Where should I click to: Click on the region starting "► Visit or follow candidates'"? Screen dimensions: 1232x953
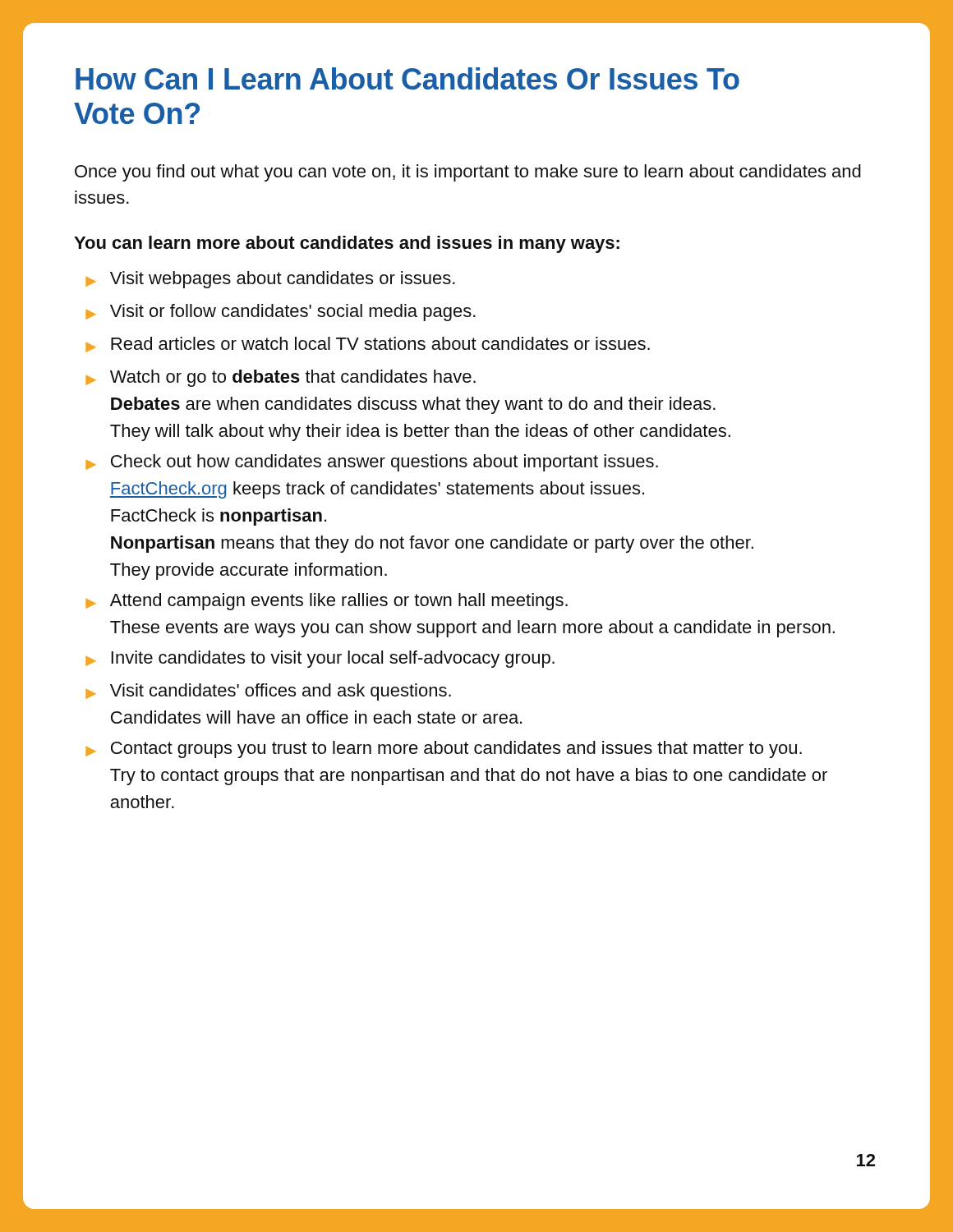click(x=481, y=312)
